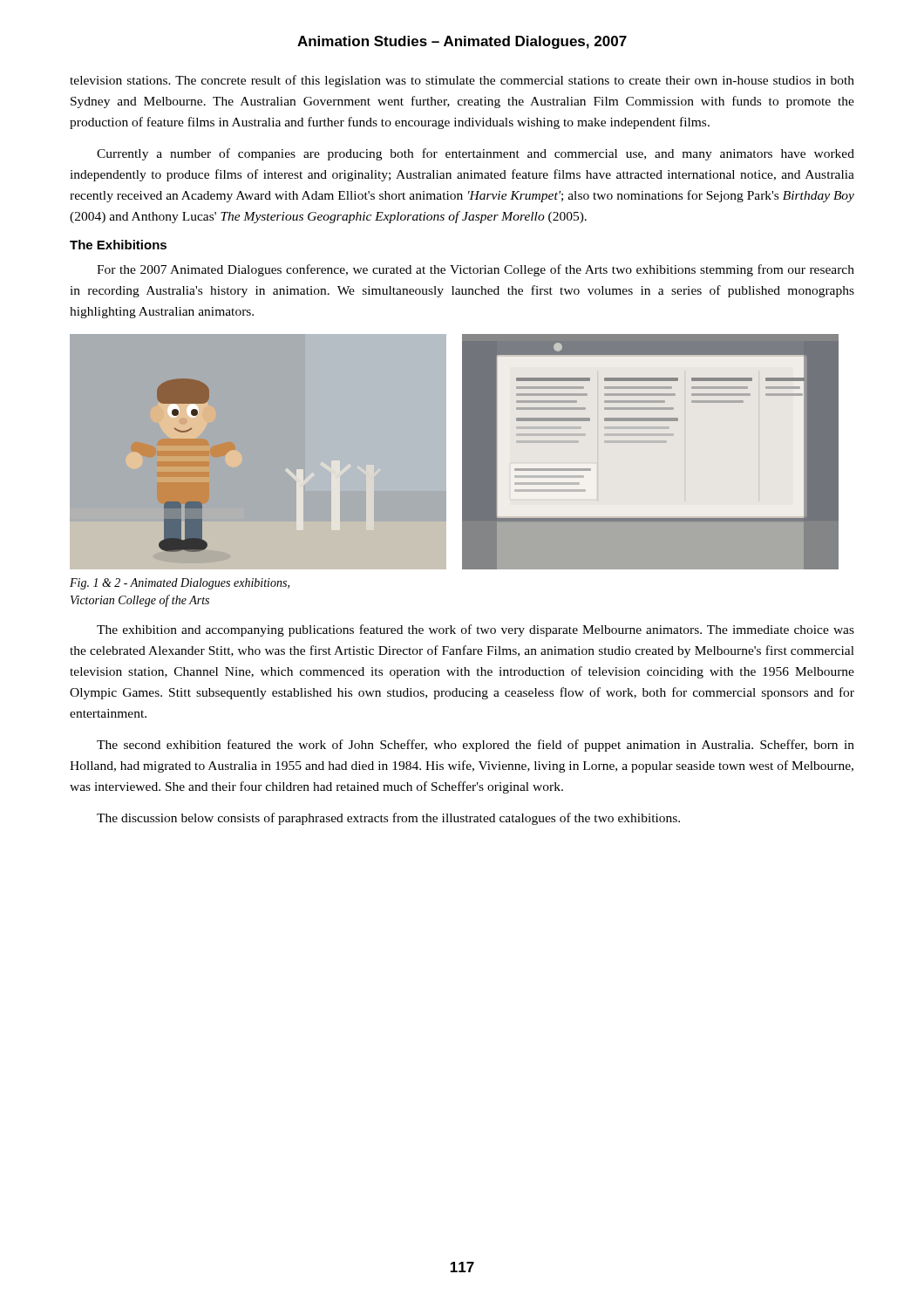Click on the caption with the text "Fig. 1 &"
This screenshot has height=1308, width=924.
click(x=180, y=592)
